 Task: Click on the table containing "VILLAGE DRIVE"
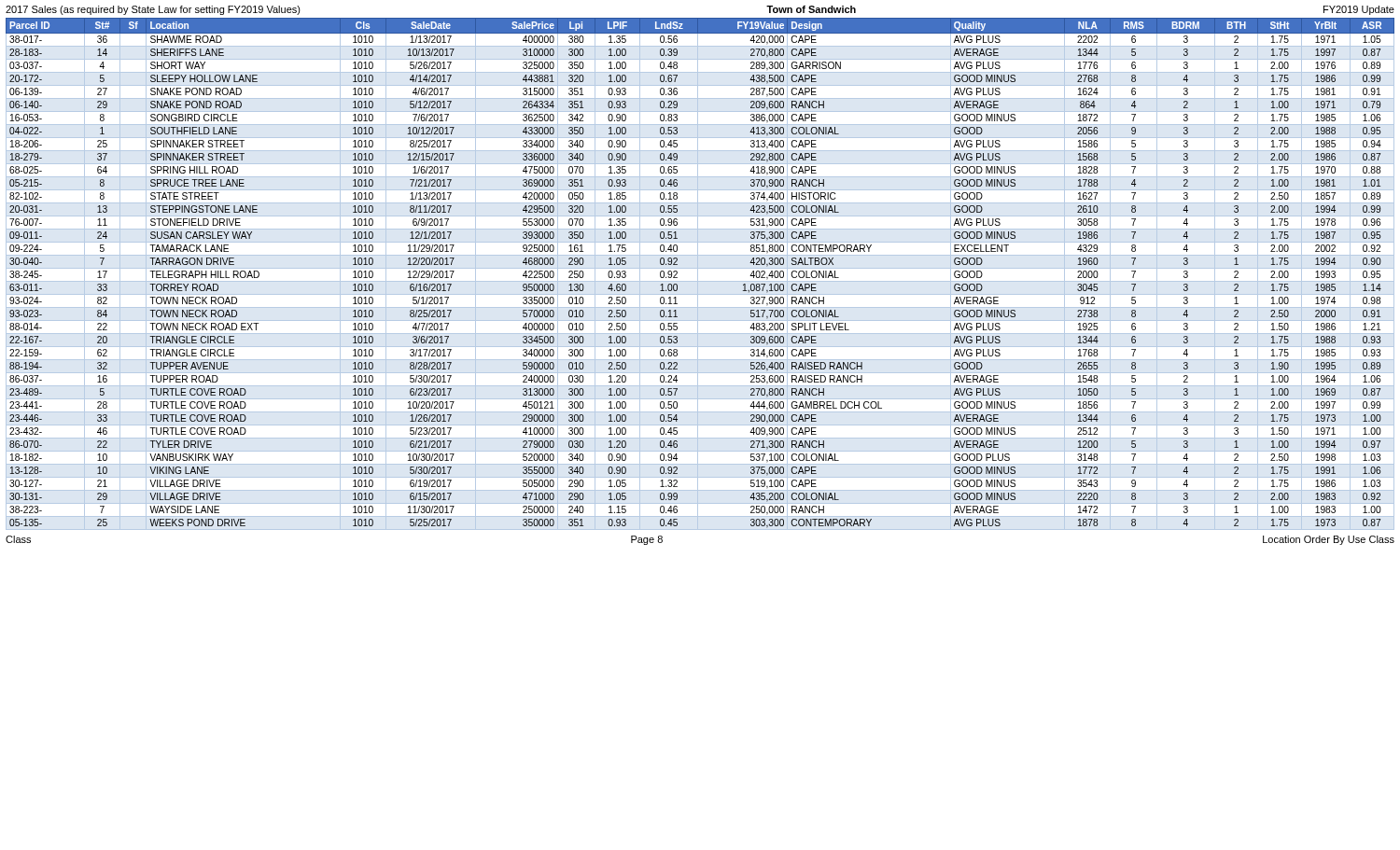tap(700, 274)
